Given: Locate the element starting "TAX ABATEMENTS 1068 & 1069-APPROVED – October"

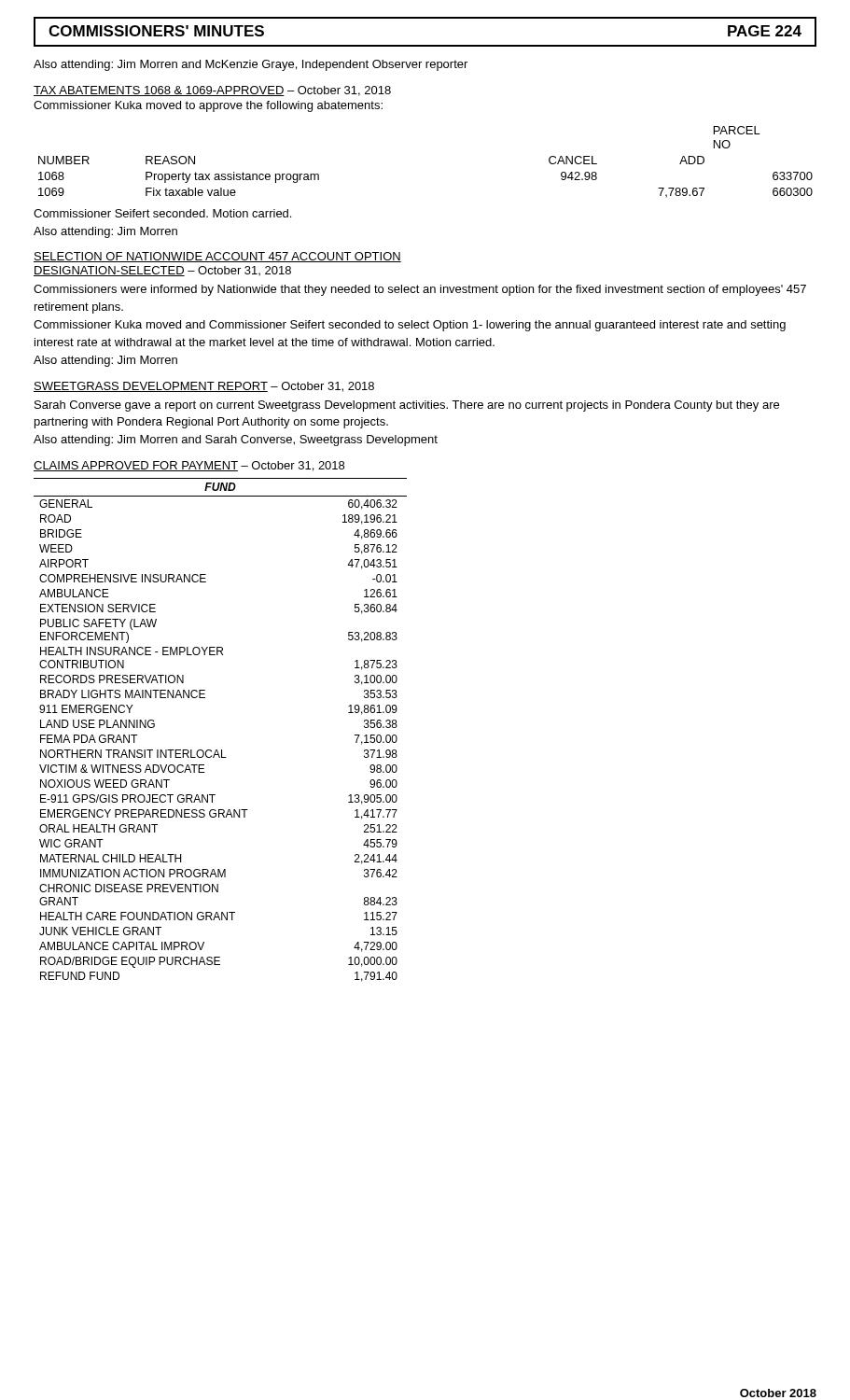Looking at the screenshot, I should [212, 90].
